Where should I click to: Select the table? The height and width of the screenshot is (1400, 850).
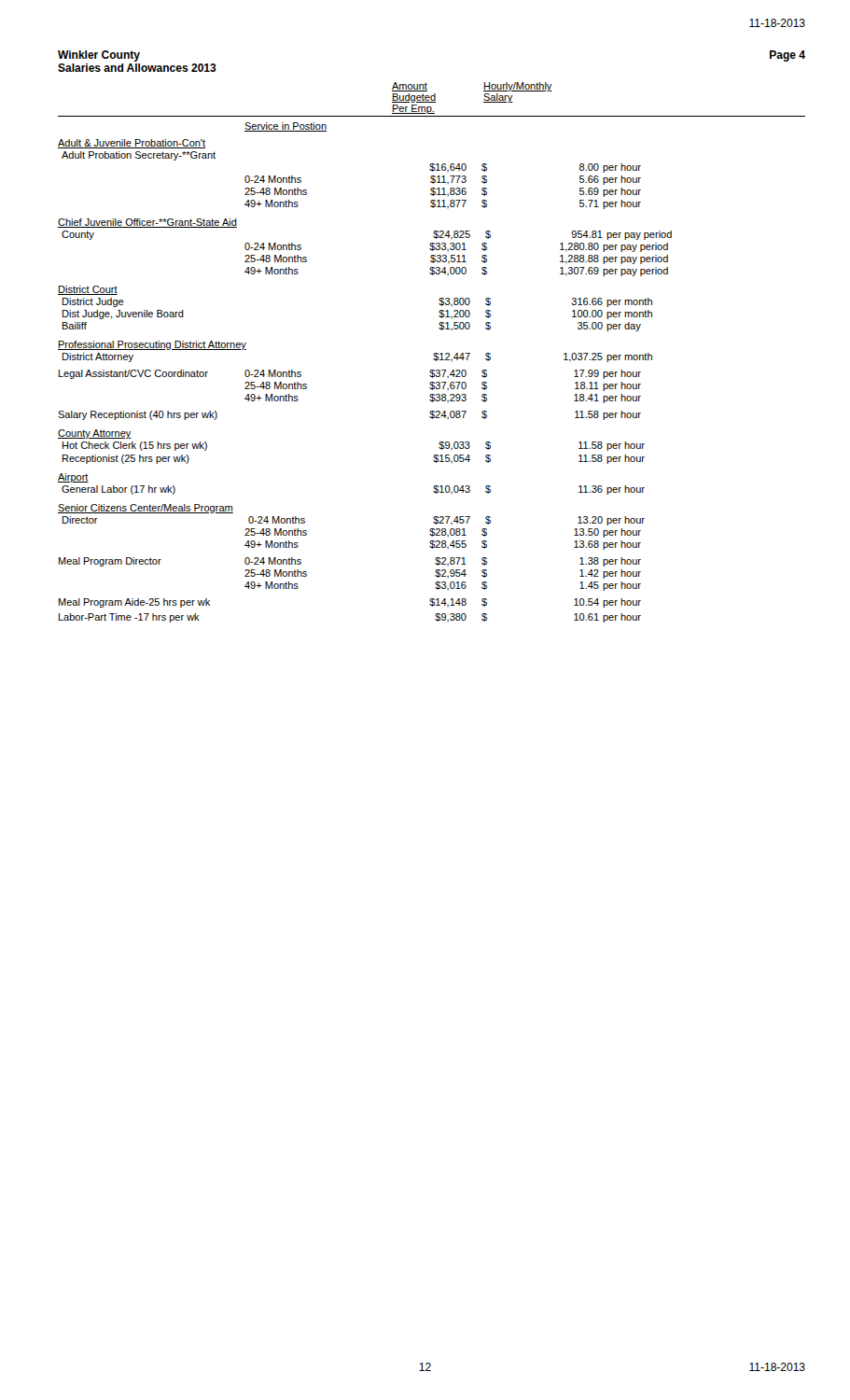click(x=432, y=351)
